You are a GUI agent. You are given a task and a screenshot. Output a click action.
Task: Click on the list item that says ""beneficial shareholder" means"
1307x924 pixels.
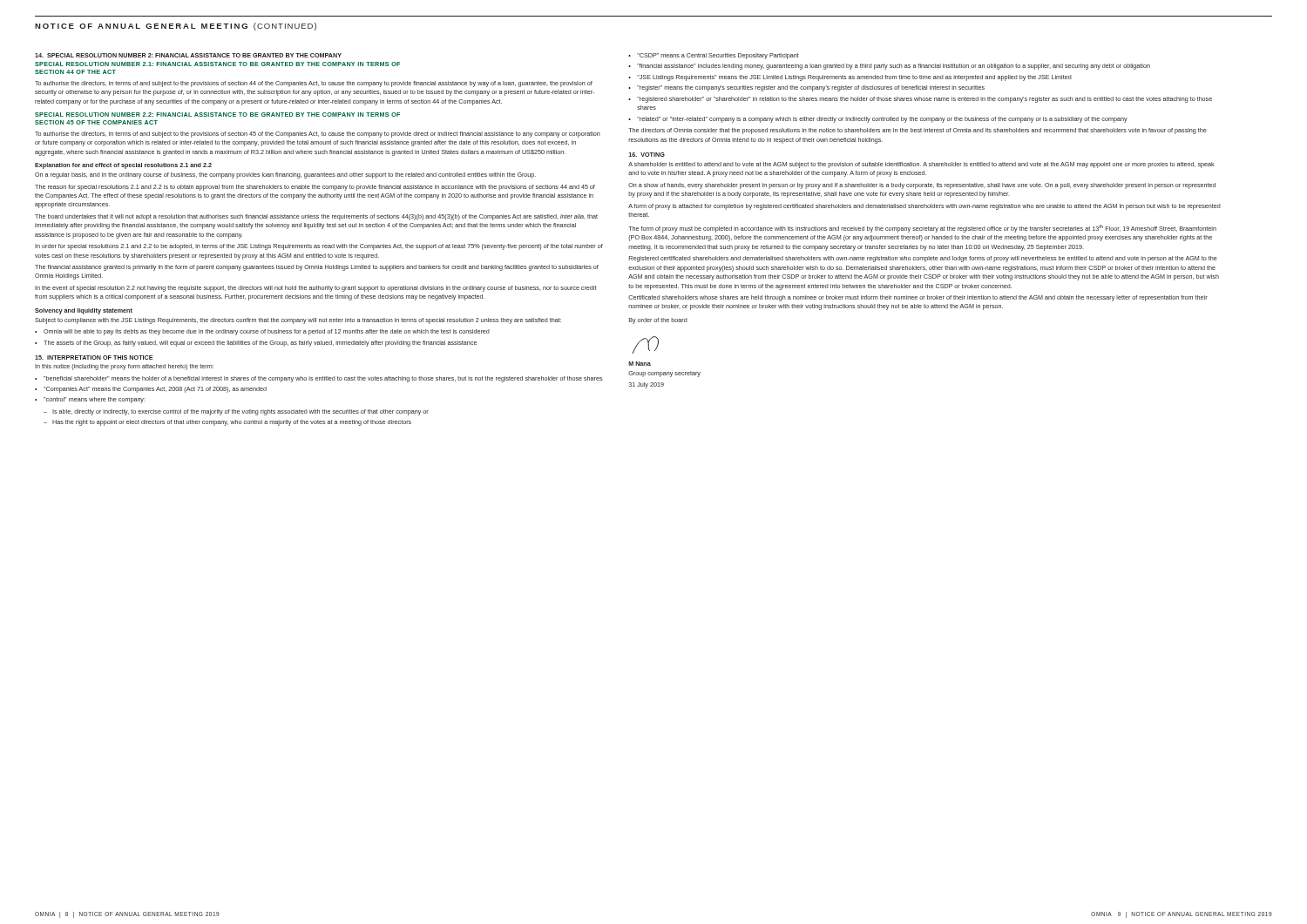coord(323,378)
